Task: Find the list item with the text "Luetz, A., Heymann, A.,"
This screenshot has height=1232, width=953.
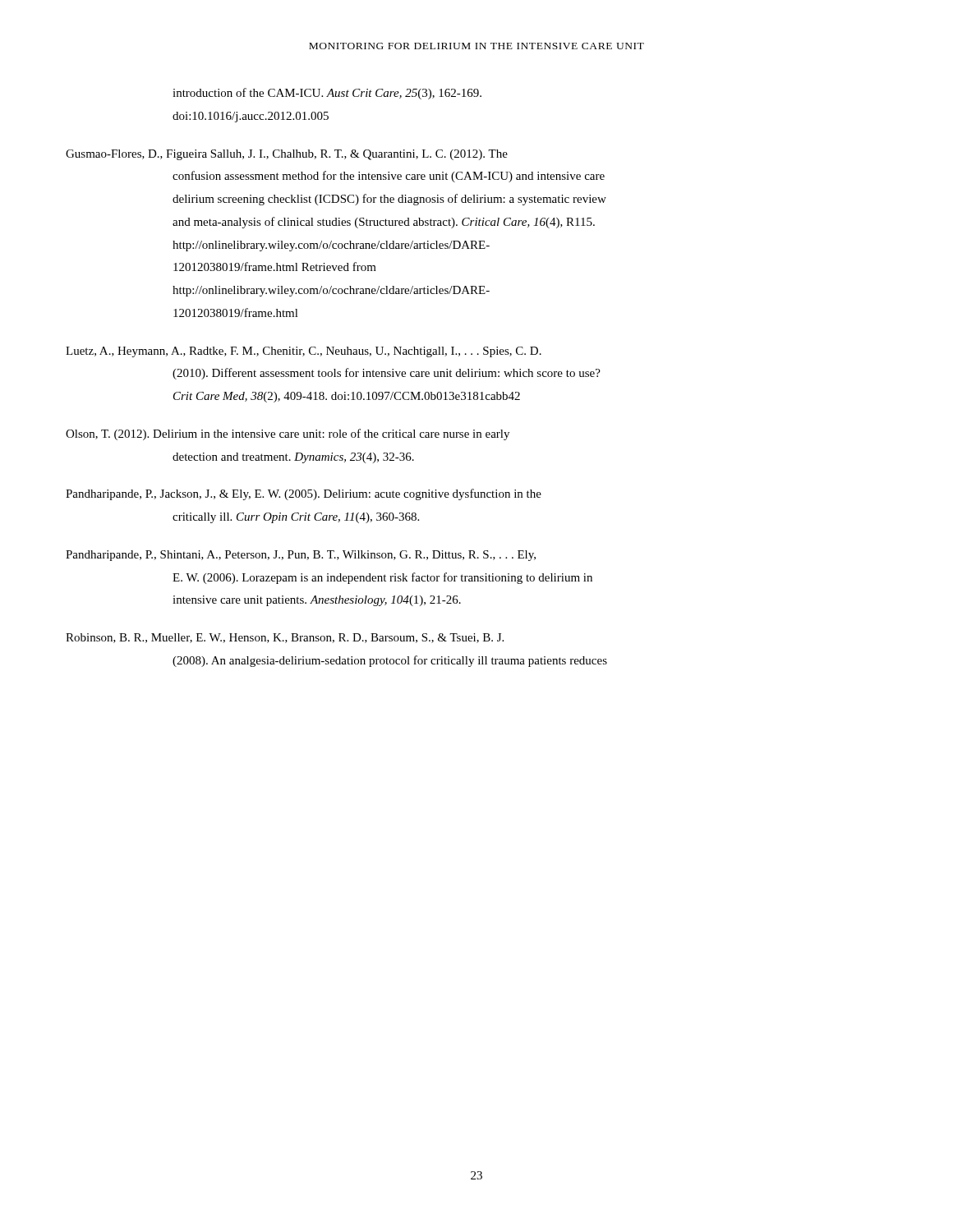Action: [x=476, y=374]
